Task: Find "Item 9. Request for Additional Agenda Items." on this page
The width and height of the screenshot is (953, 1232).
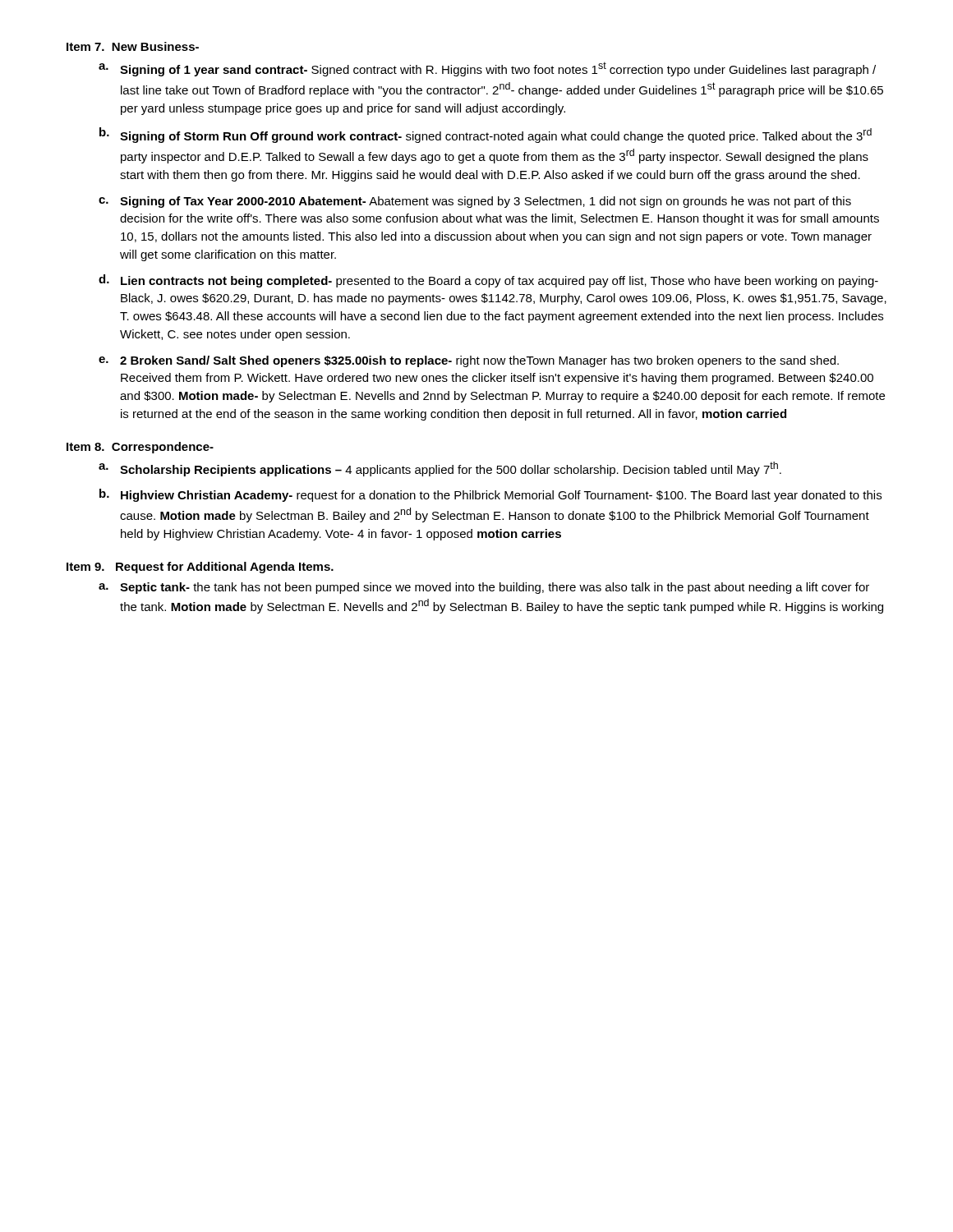Action: 200,566
